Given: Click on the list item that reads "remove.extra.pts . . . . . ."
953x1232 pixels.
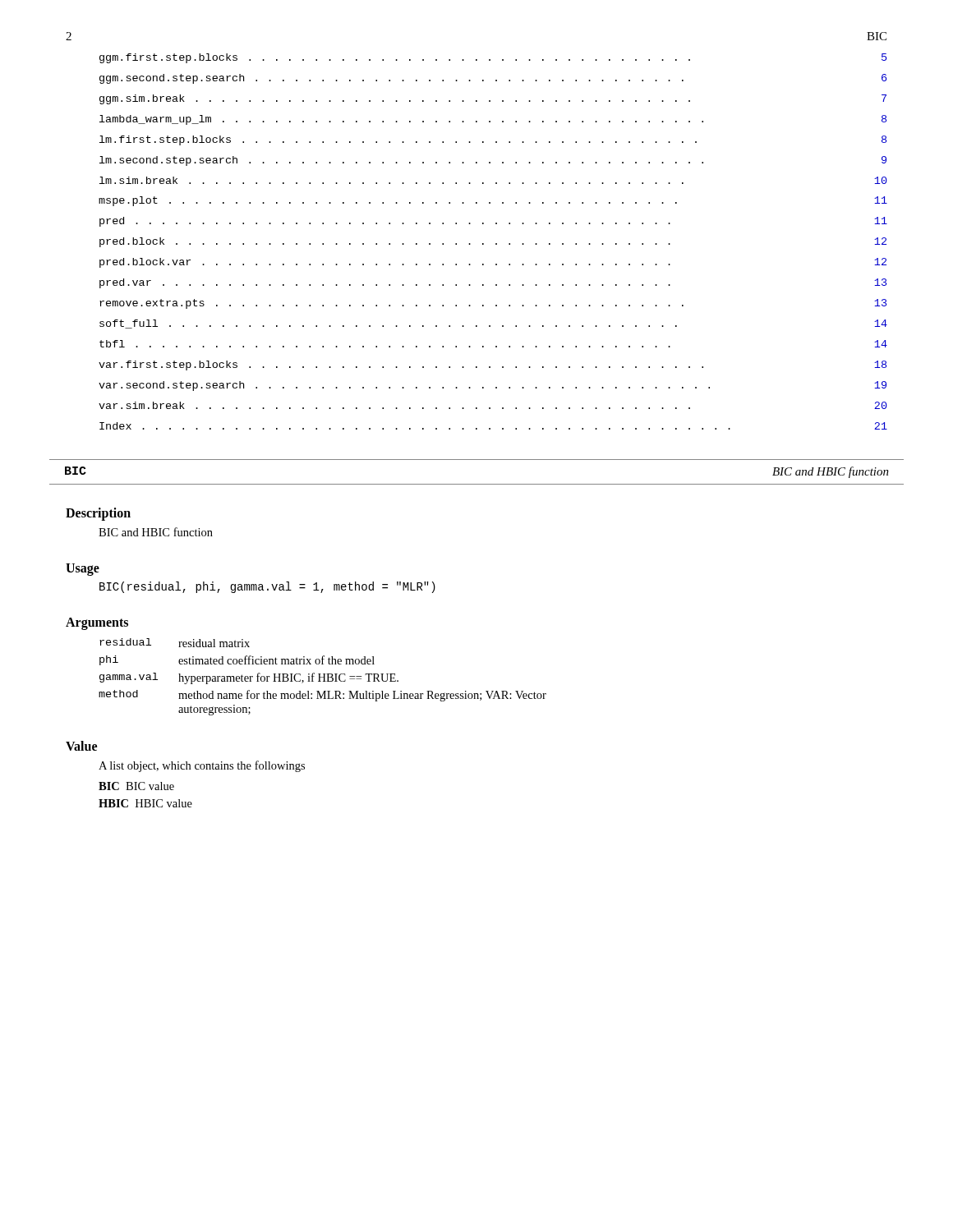Looking at the screenshot, I should (493, 304).
